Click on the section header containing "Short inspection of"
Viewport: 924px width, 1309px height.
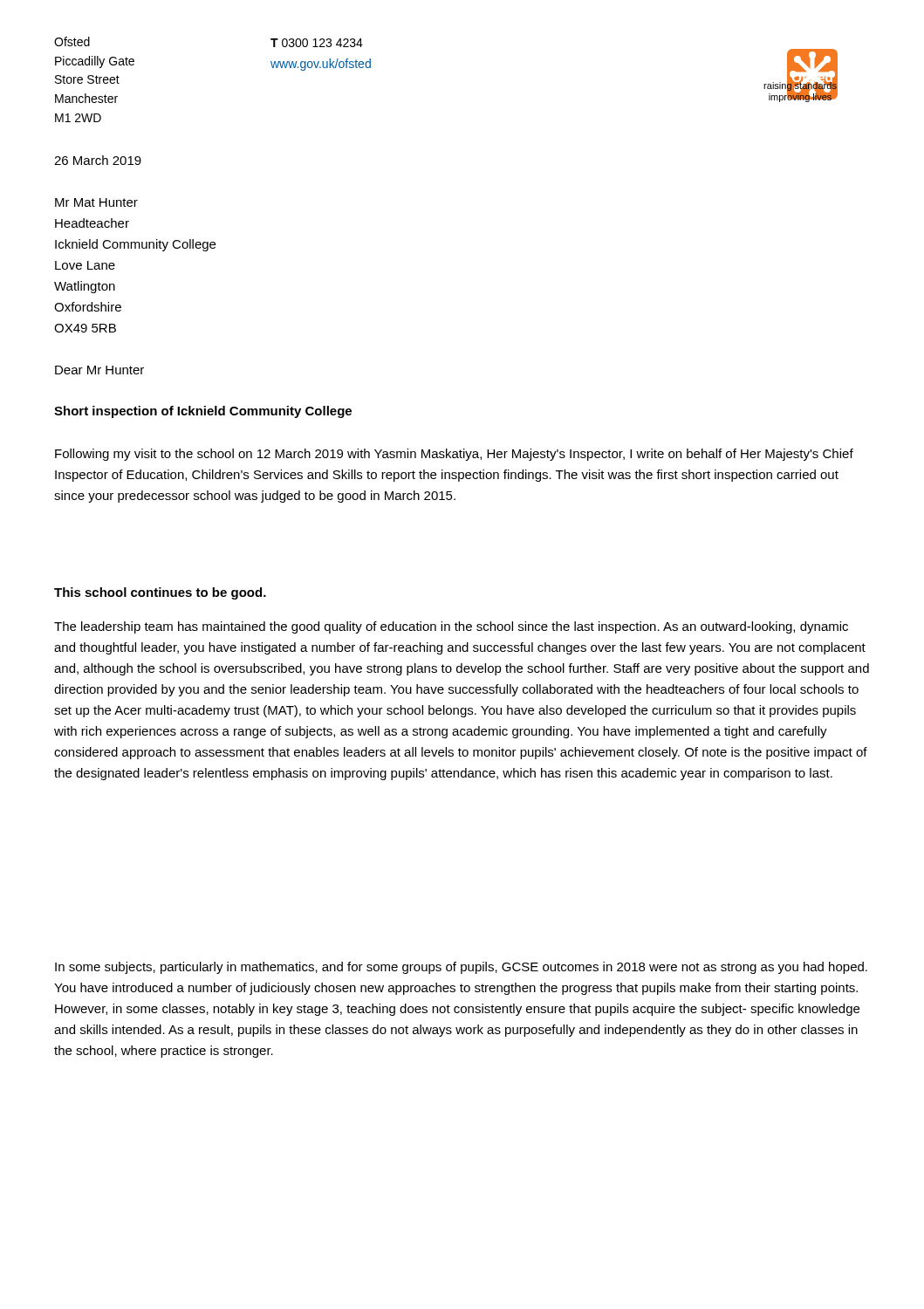(x=203, y=411)
